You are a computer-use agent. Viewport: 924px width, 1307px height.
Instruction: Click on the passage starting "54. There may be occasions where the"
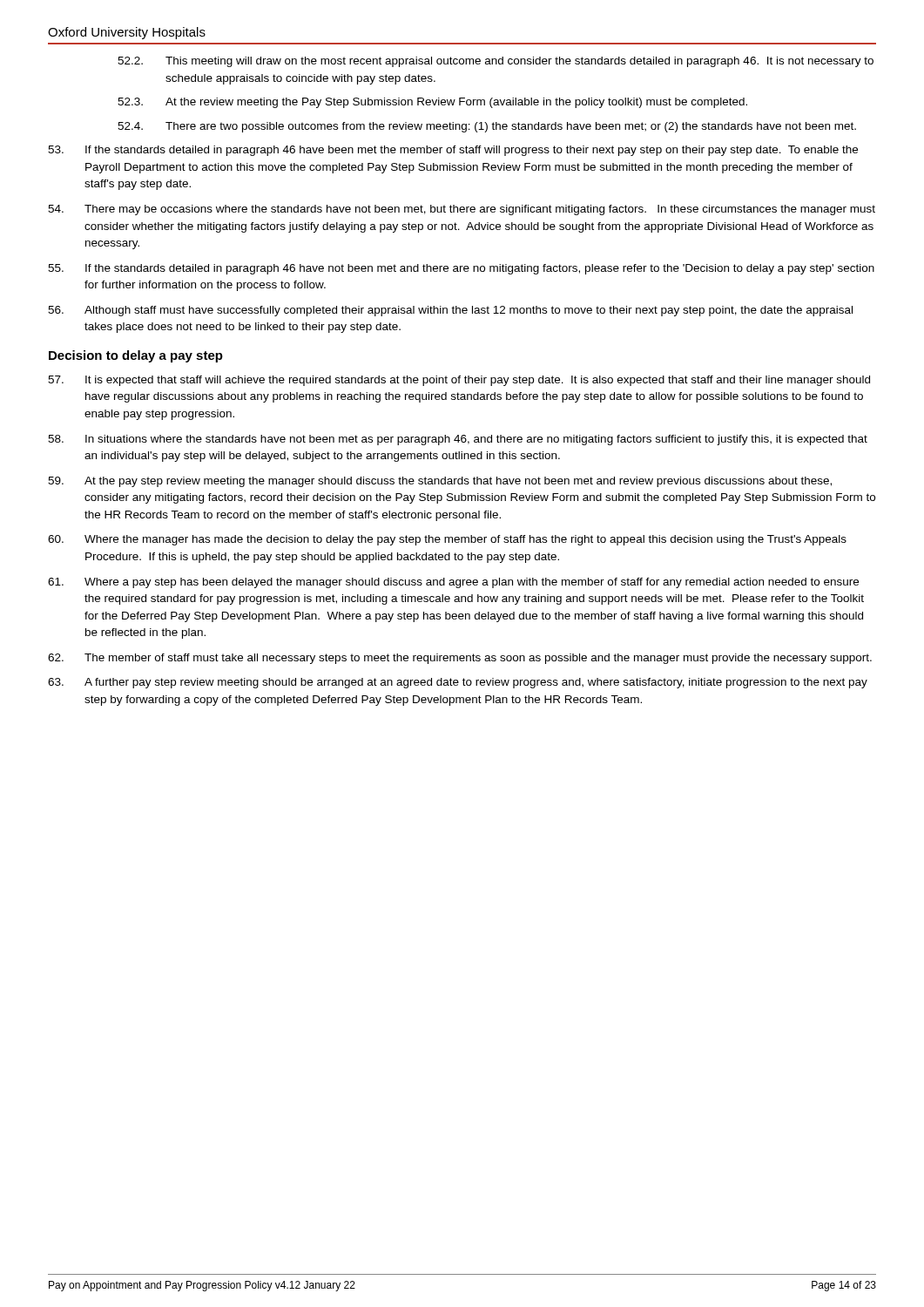(x=462, y=226)
